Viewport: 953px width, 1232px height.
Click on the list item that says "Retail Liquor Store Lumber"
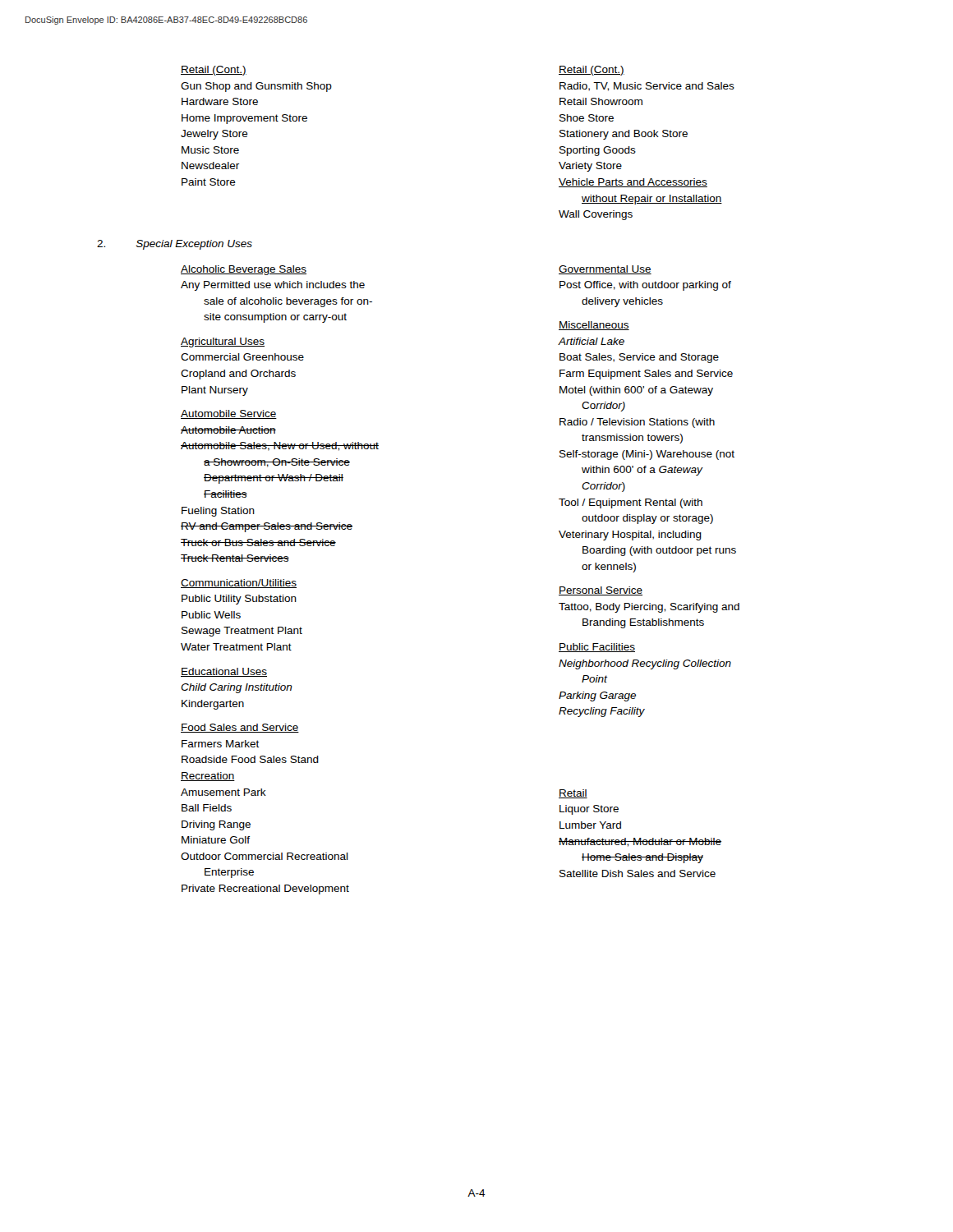[573, 794]
